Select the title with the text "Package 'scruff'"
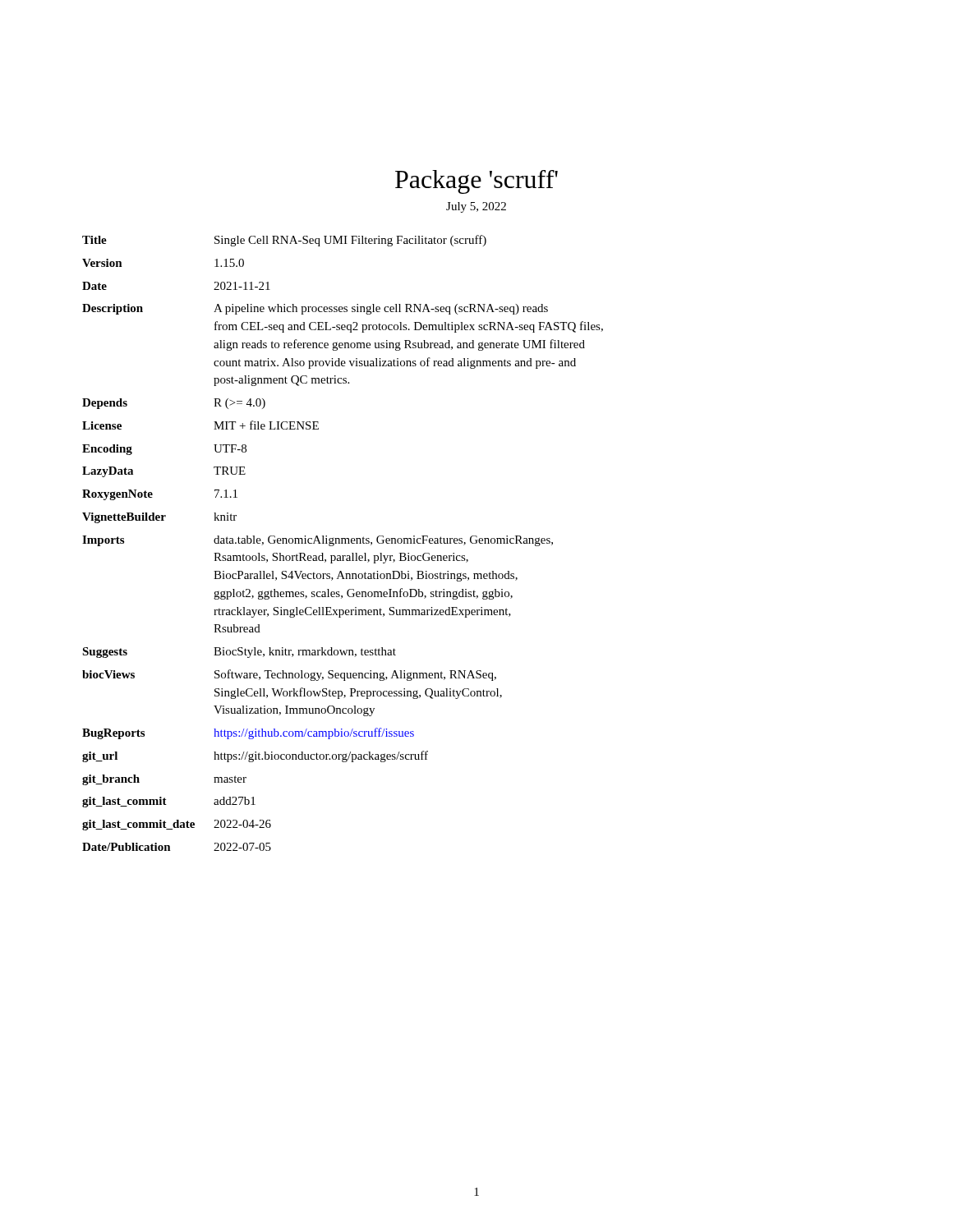 (476, 179)
